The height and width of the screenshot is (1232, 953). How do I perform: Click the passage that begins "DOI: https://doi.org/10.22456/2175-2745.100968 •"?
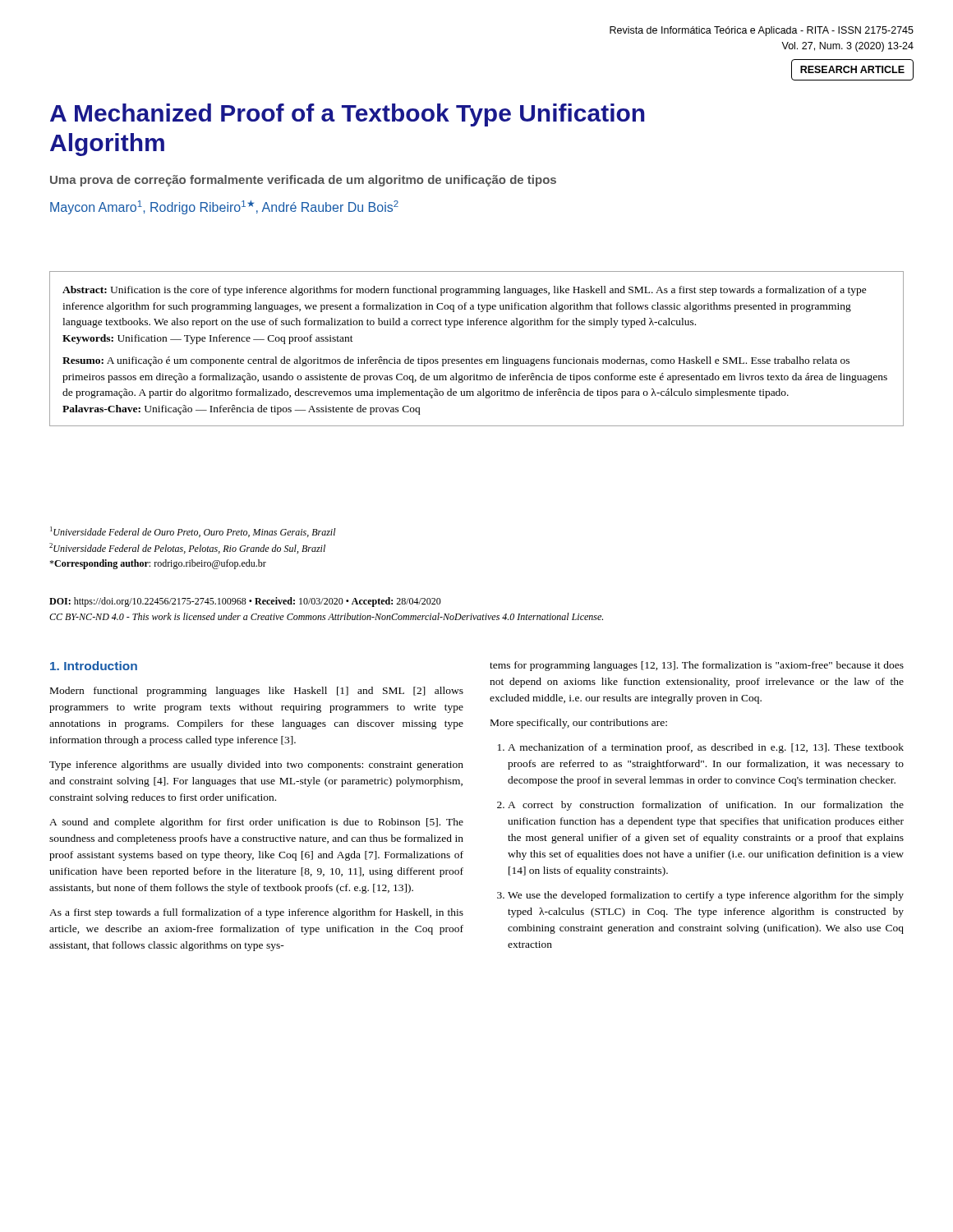476,610
